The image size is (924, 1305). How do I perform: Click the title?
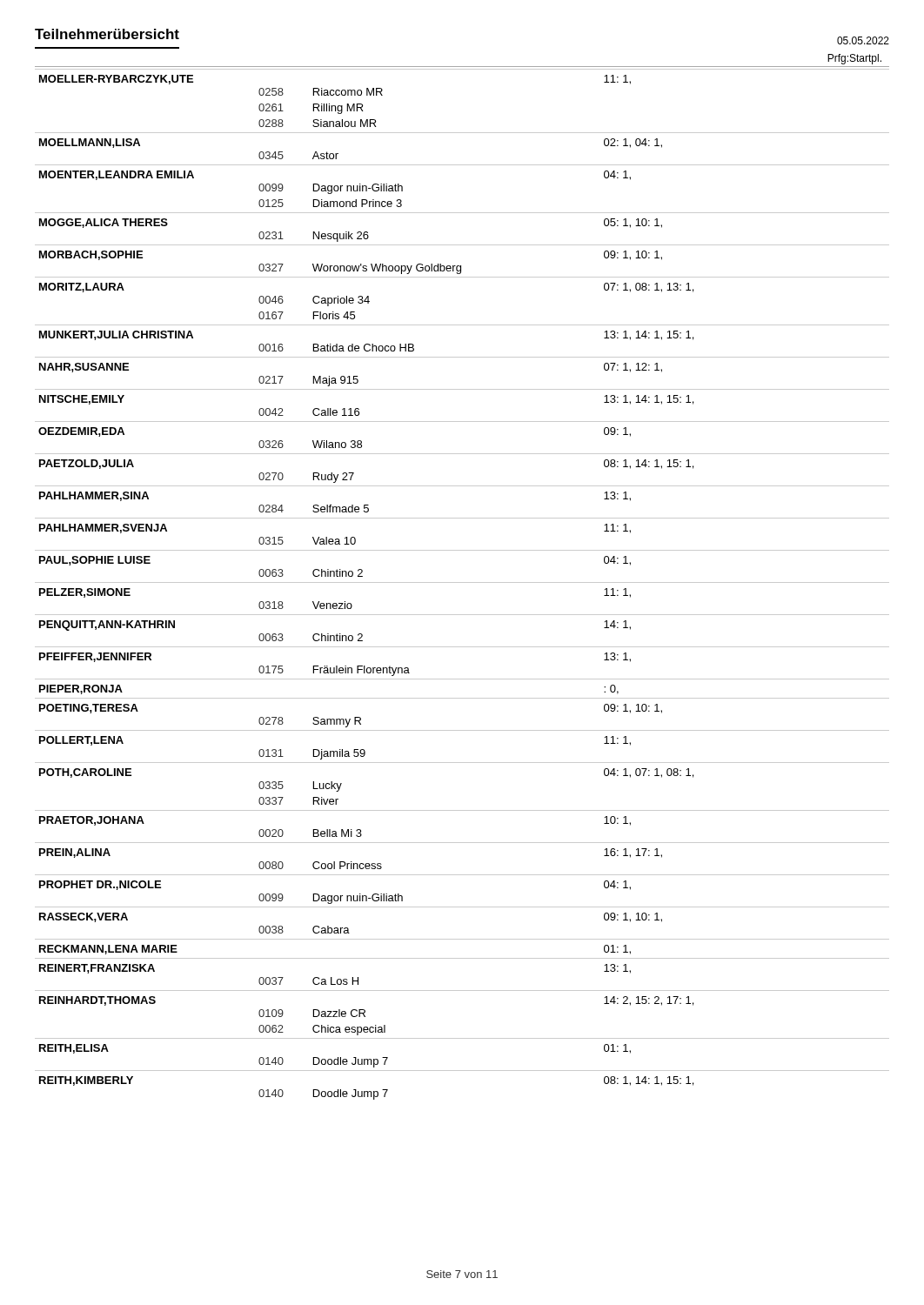107,37
